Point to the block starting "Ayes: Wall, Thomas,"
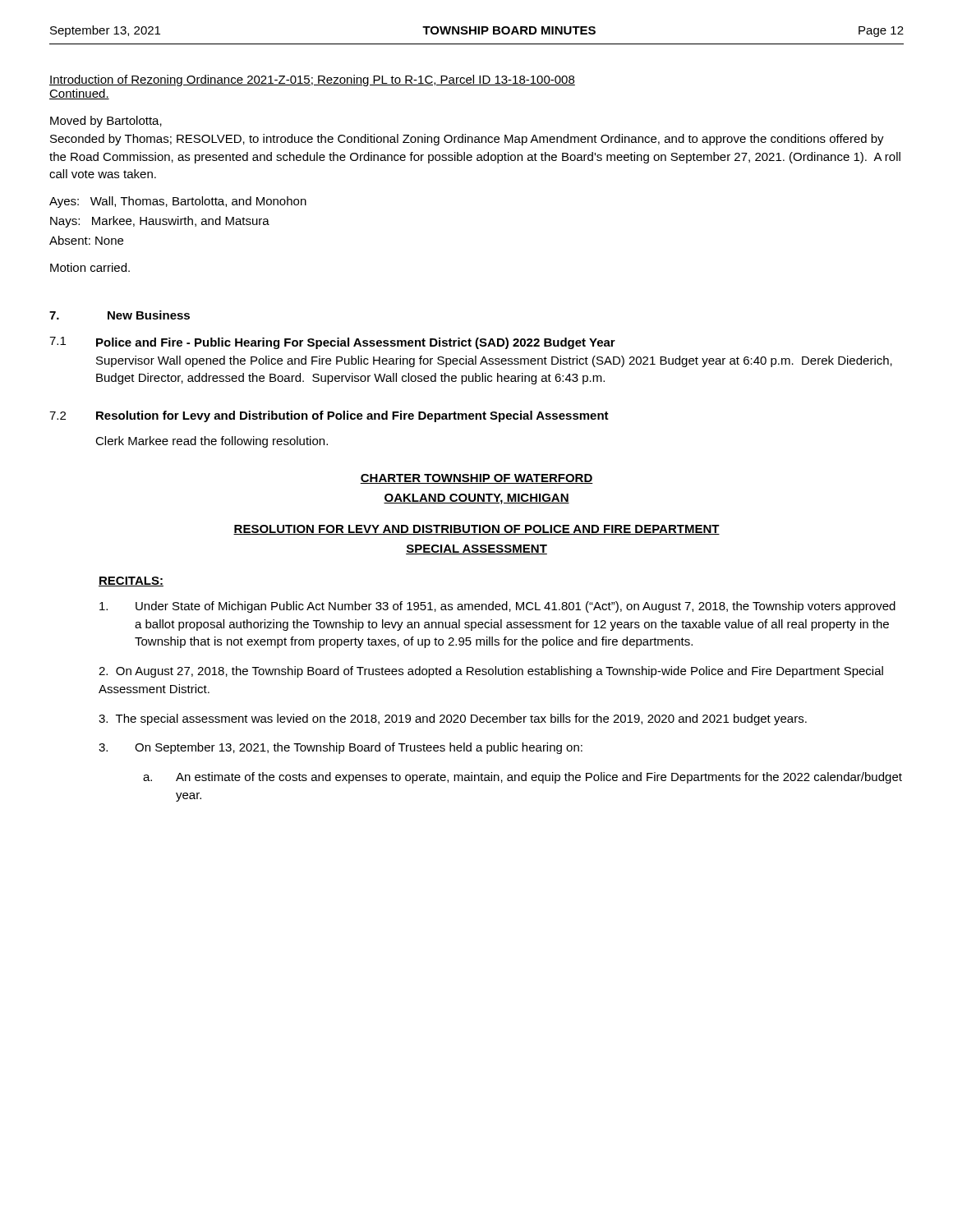Image resolution: width=953 pixels, height=1232 pixels. (x=178, y=221)
